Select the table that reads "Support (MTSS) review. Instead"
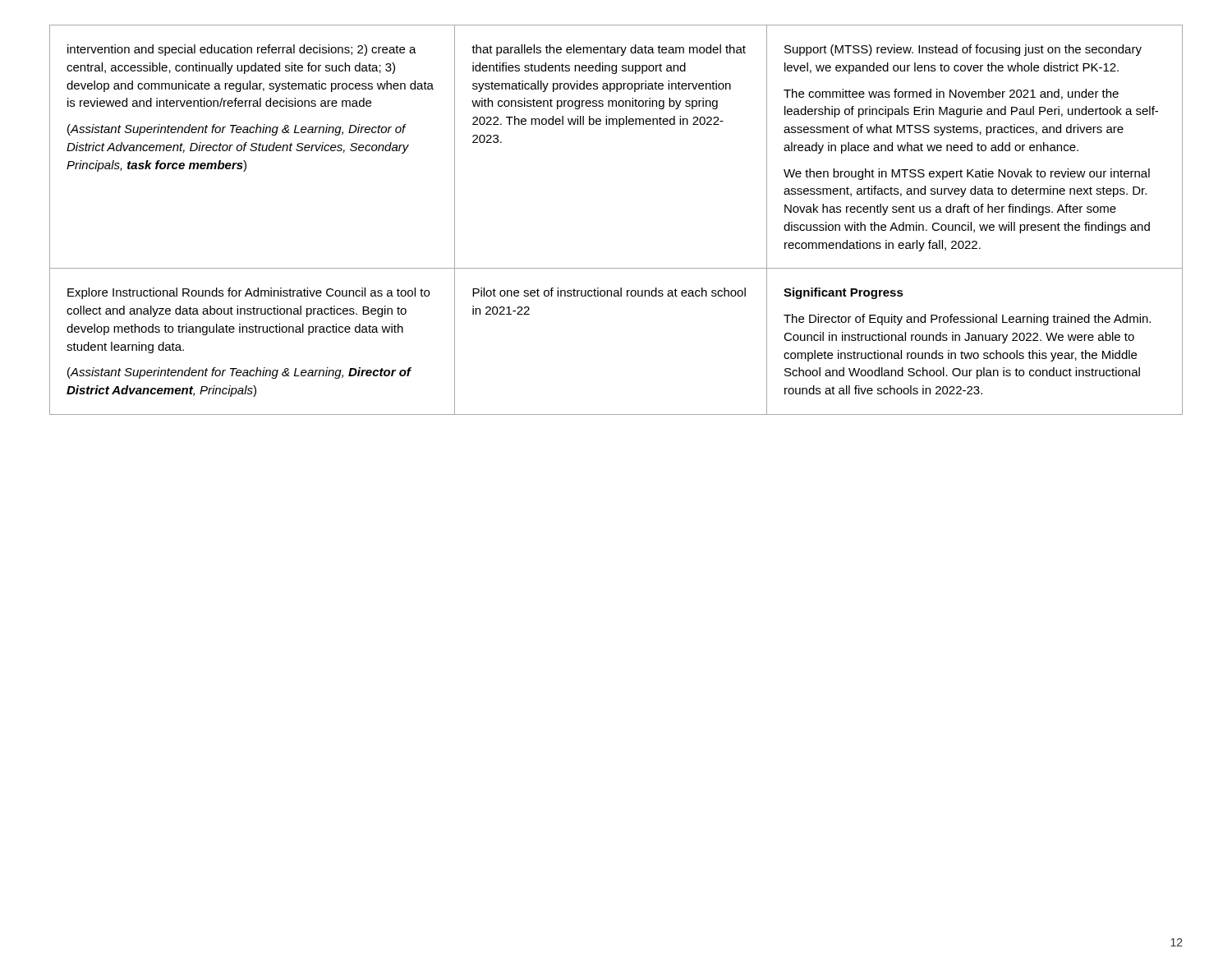This screenshot has height=953, width=1232. click(616, 220)
